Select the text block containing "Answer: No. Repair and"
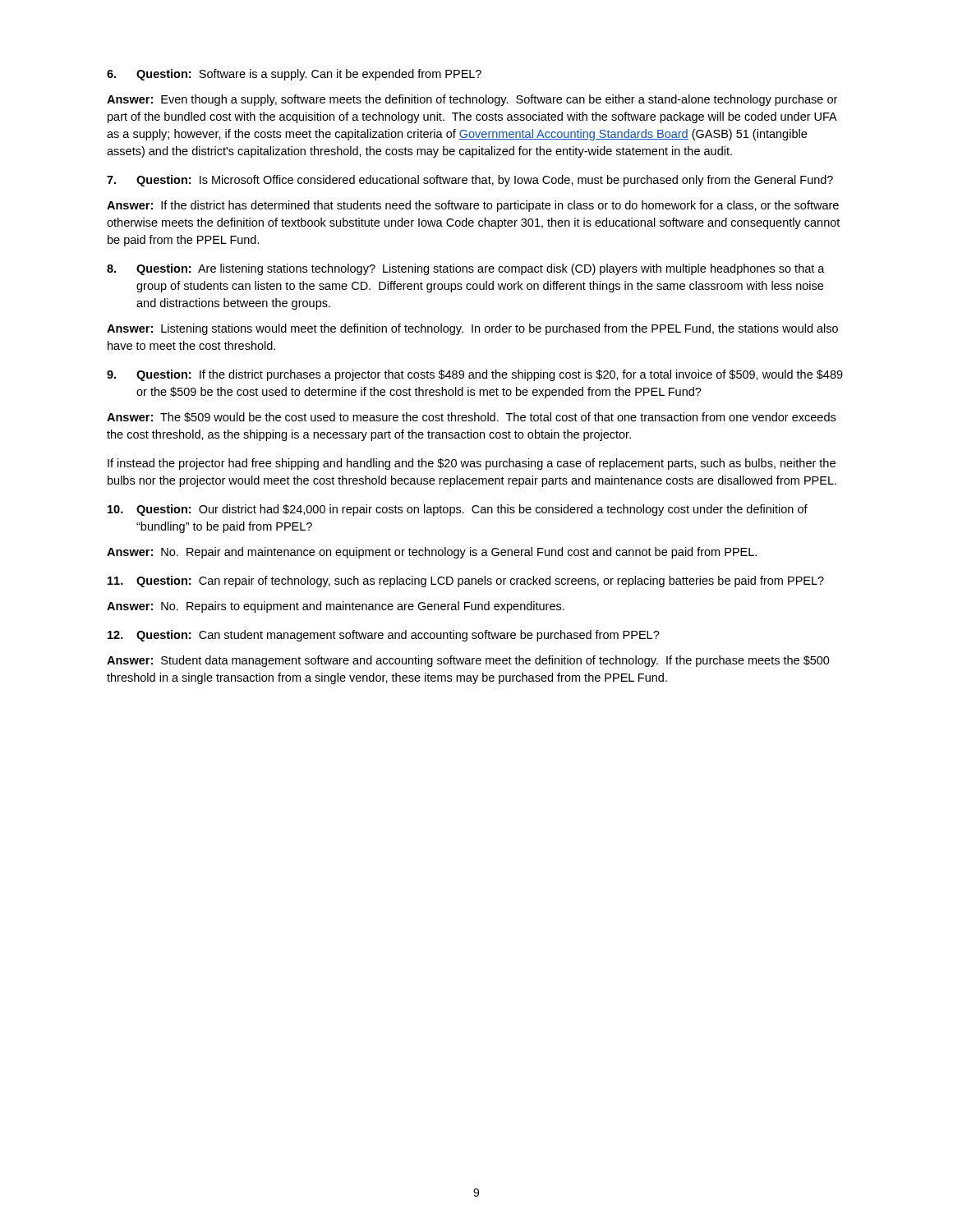The width and height of the screenshot is (953, 1232). pyautogui.click(x=432, y=552)
